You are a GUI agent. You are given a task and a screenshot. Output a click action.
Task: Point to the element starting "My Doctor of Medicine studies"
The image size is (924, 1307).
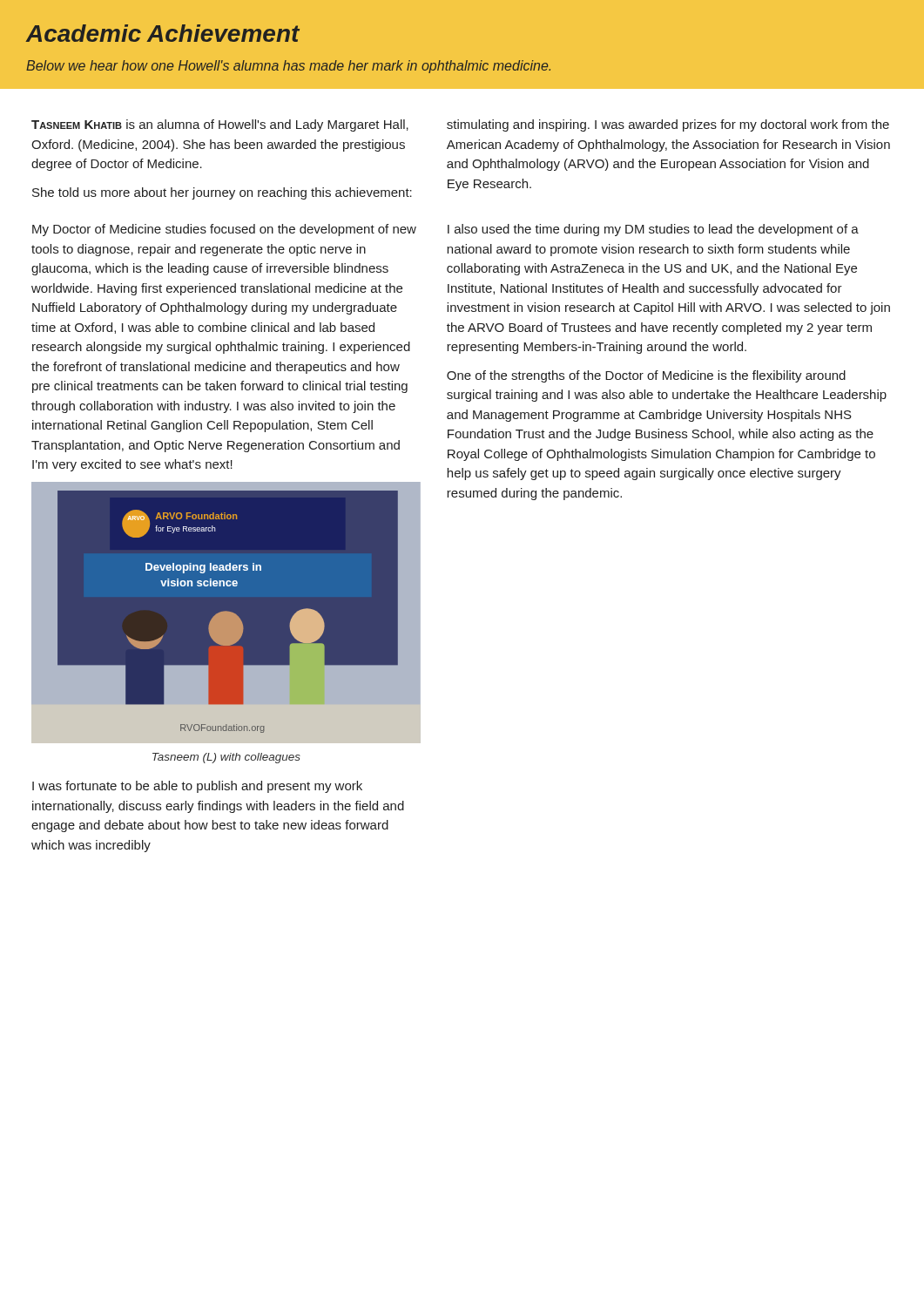[x=226, y=347]
